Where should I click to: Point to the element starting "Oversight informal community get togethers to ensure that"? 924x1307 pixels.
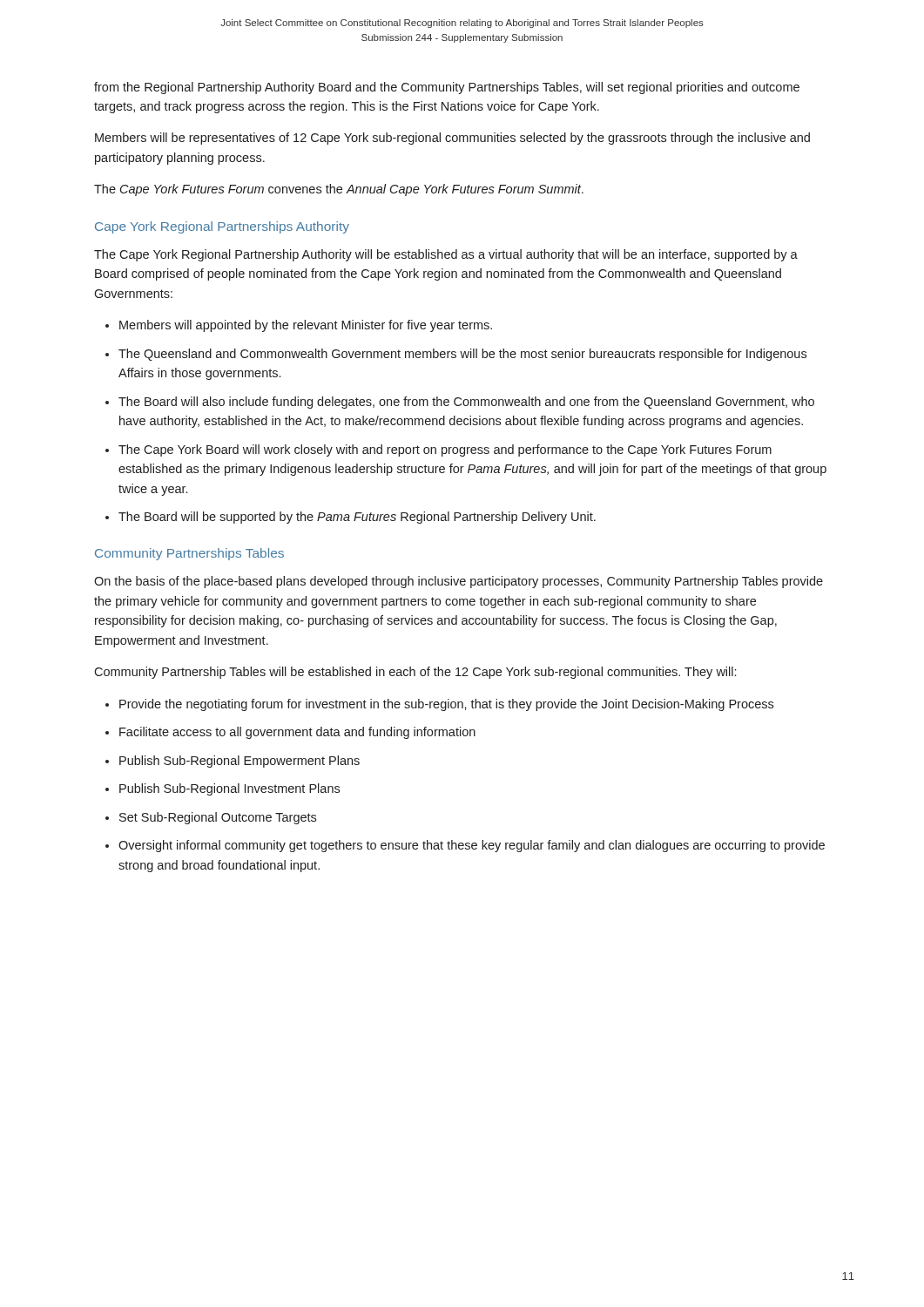[472, 855]
